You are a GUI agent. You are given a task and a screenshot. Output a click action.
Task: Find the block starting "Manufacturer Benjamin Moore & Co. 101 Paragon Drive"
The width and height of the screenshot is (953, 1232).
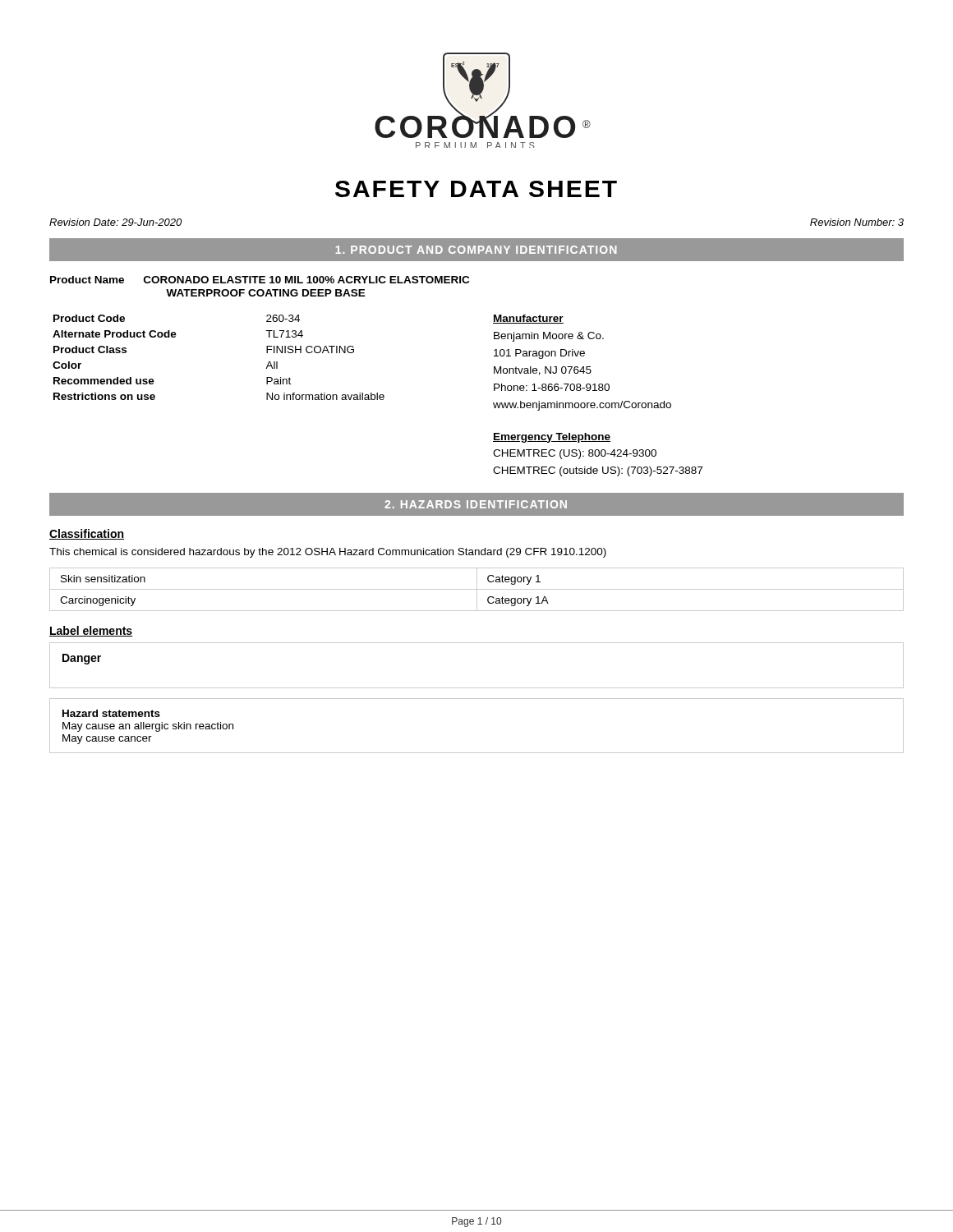tap(528, 319)
